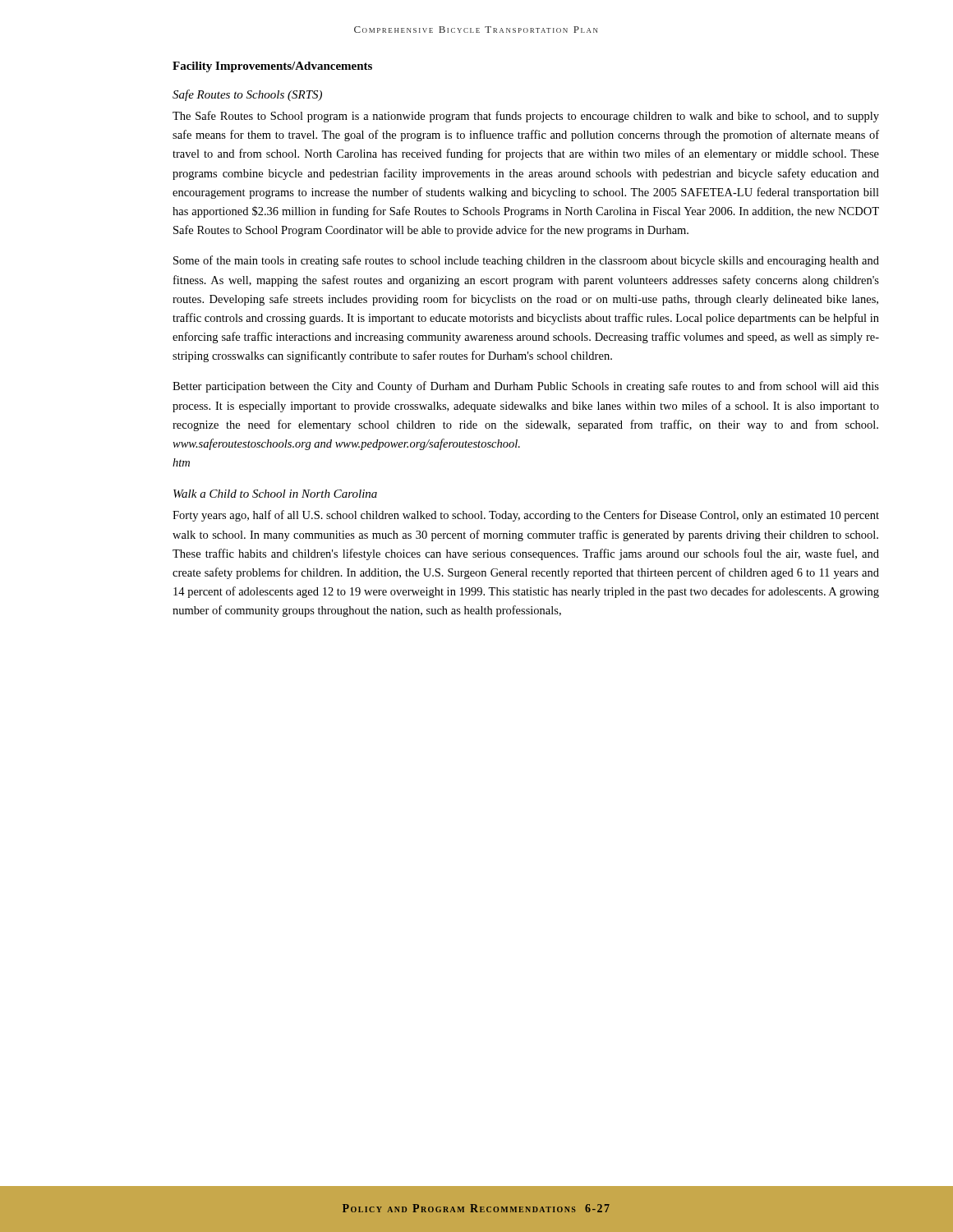
Task: Click on the text block that says "Some of the main tools in creating"
Action: tap(526, 308)
